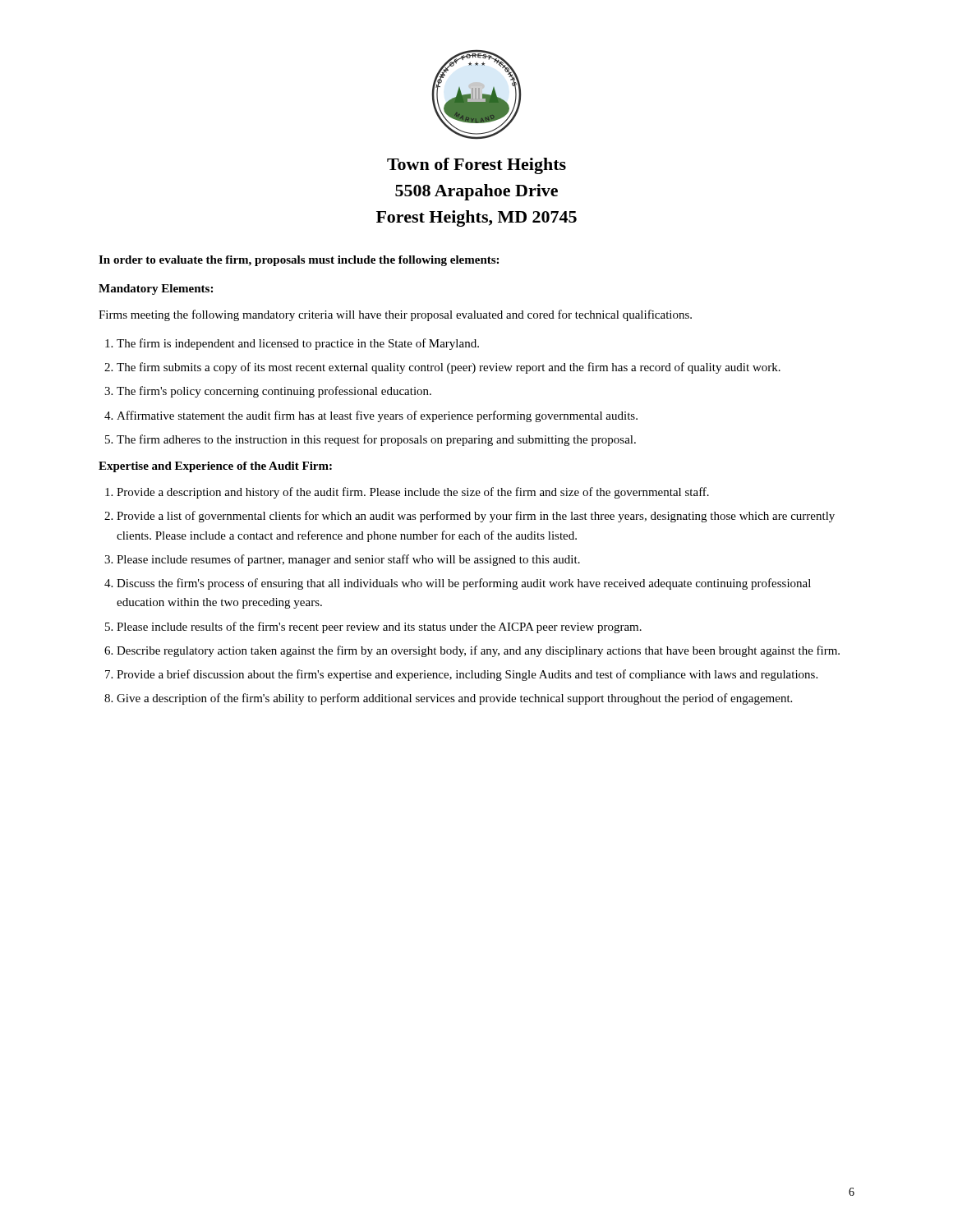
Task: Select the passage starting "Discuss the firm's process of"
Action: [464, 593]
